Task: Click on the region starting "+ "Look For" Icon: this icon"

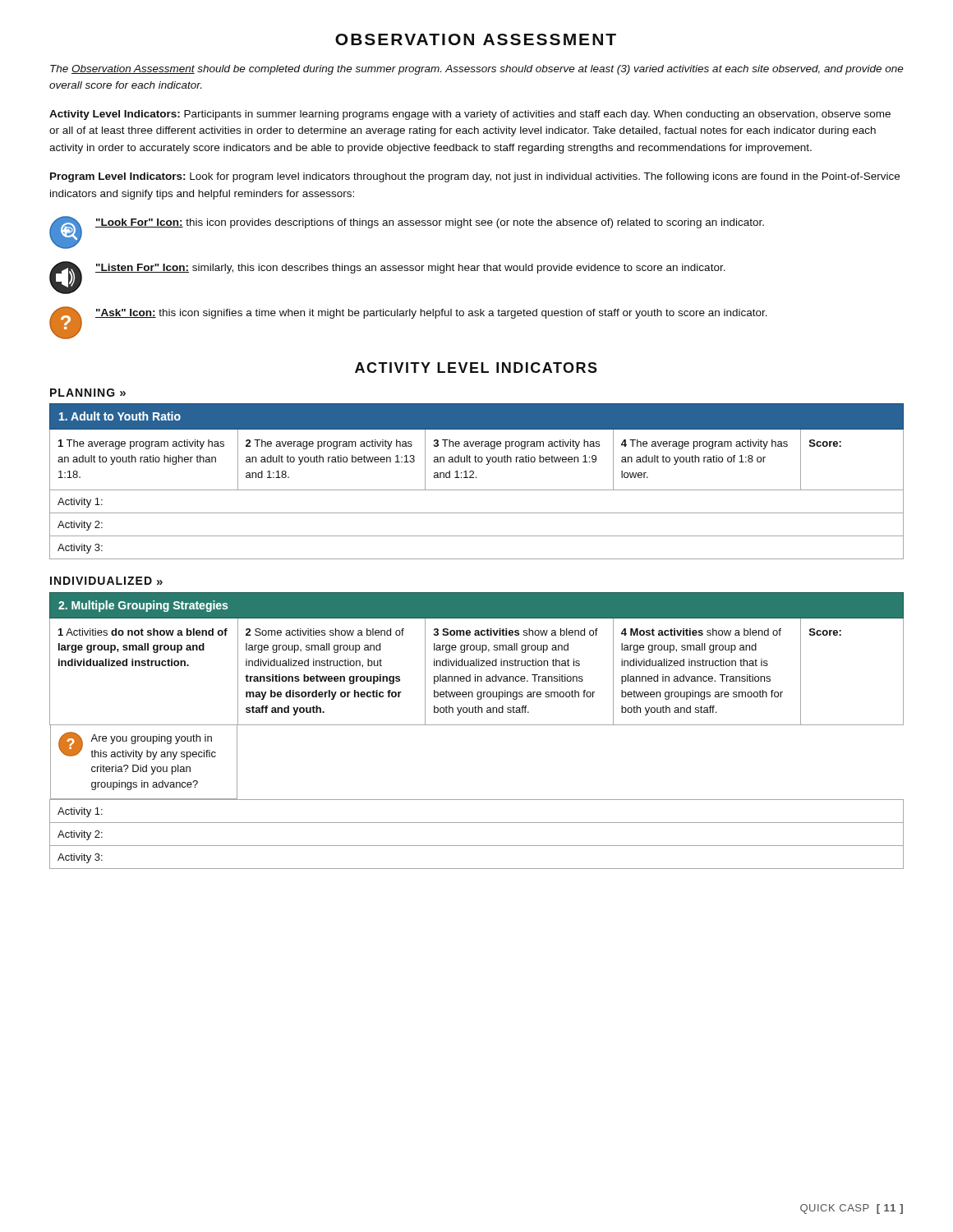Action: (407, 233)
